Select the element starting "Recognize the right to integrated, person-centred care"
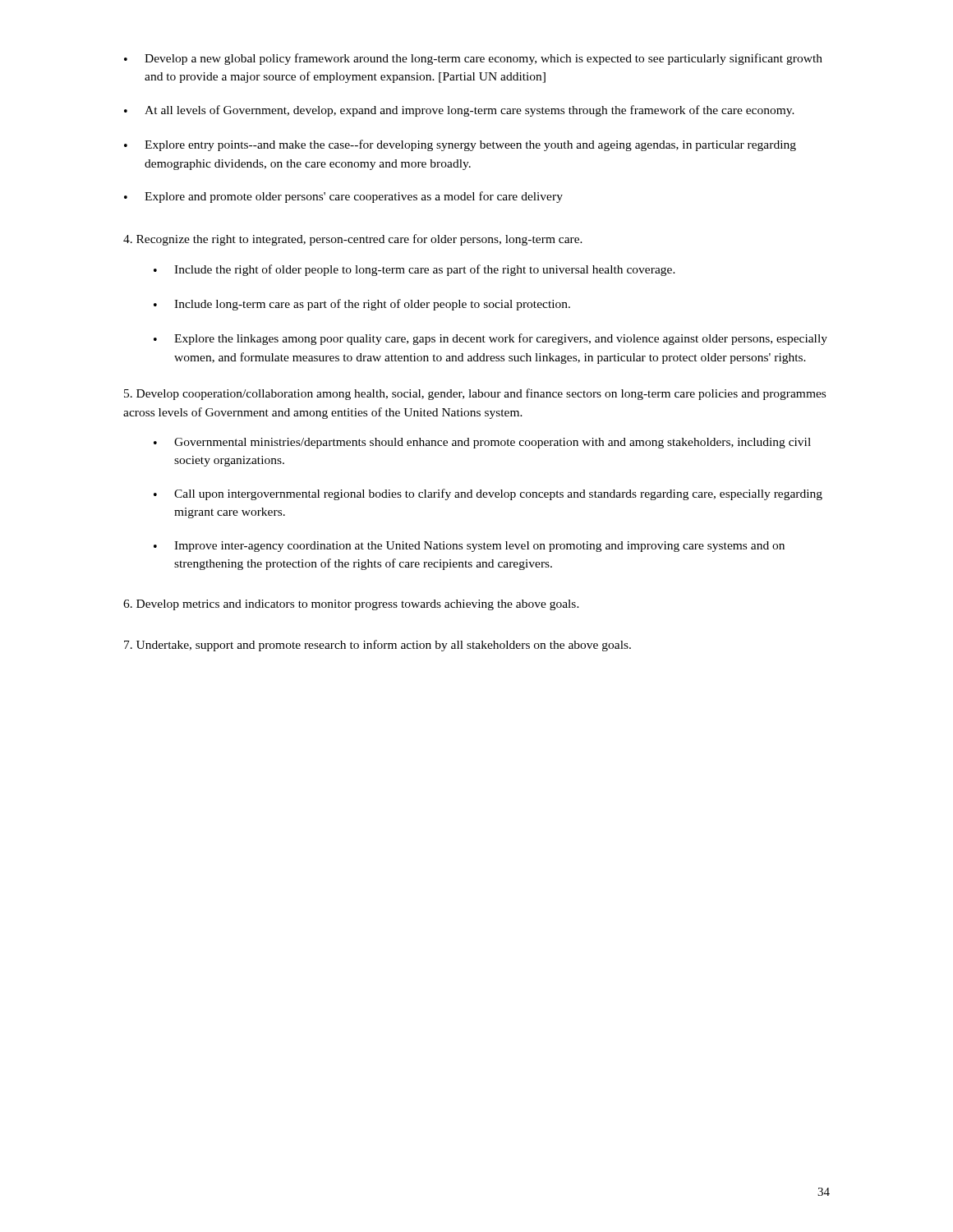Image resolution: width=953 pixels, height=1232 pixels. pyautogui.click(x=353, y=239)
